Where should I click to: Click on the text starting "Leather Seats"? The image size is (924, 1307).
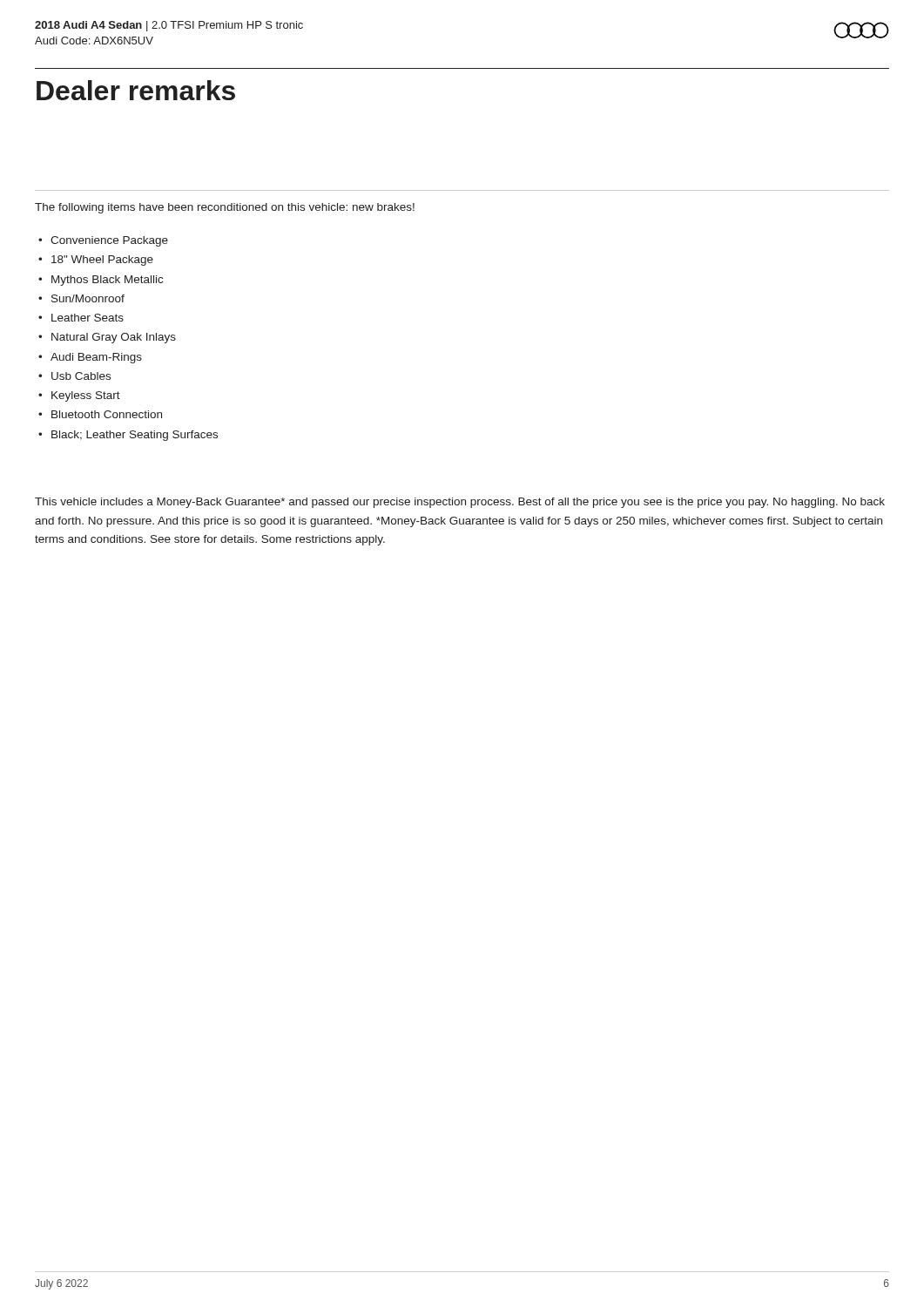click(87, 318)
